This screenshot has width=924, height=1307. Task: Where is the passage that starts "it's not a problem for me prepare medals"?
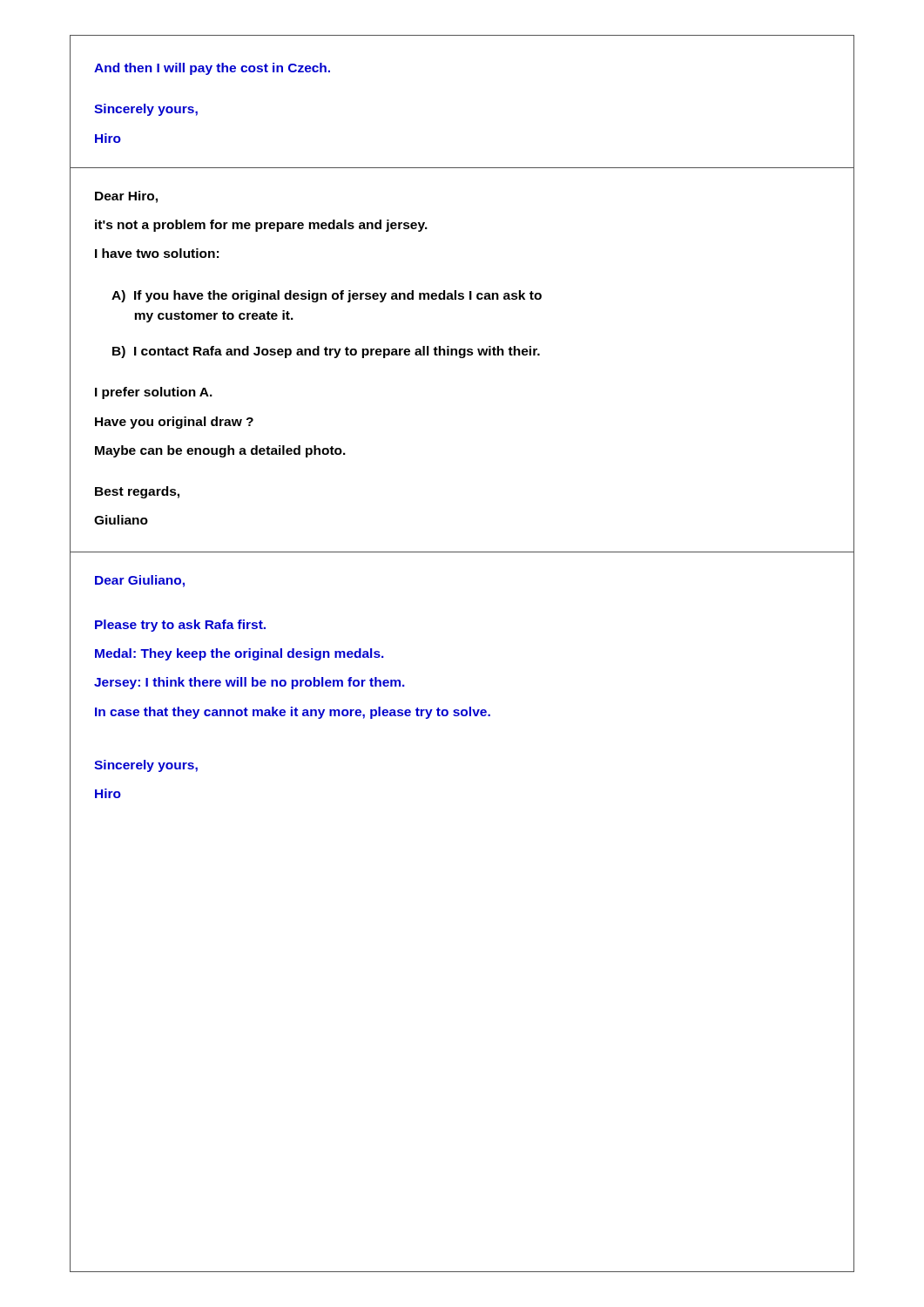click(x=261, y=226)
